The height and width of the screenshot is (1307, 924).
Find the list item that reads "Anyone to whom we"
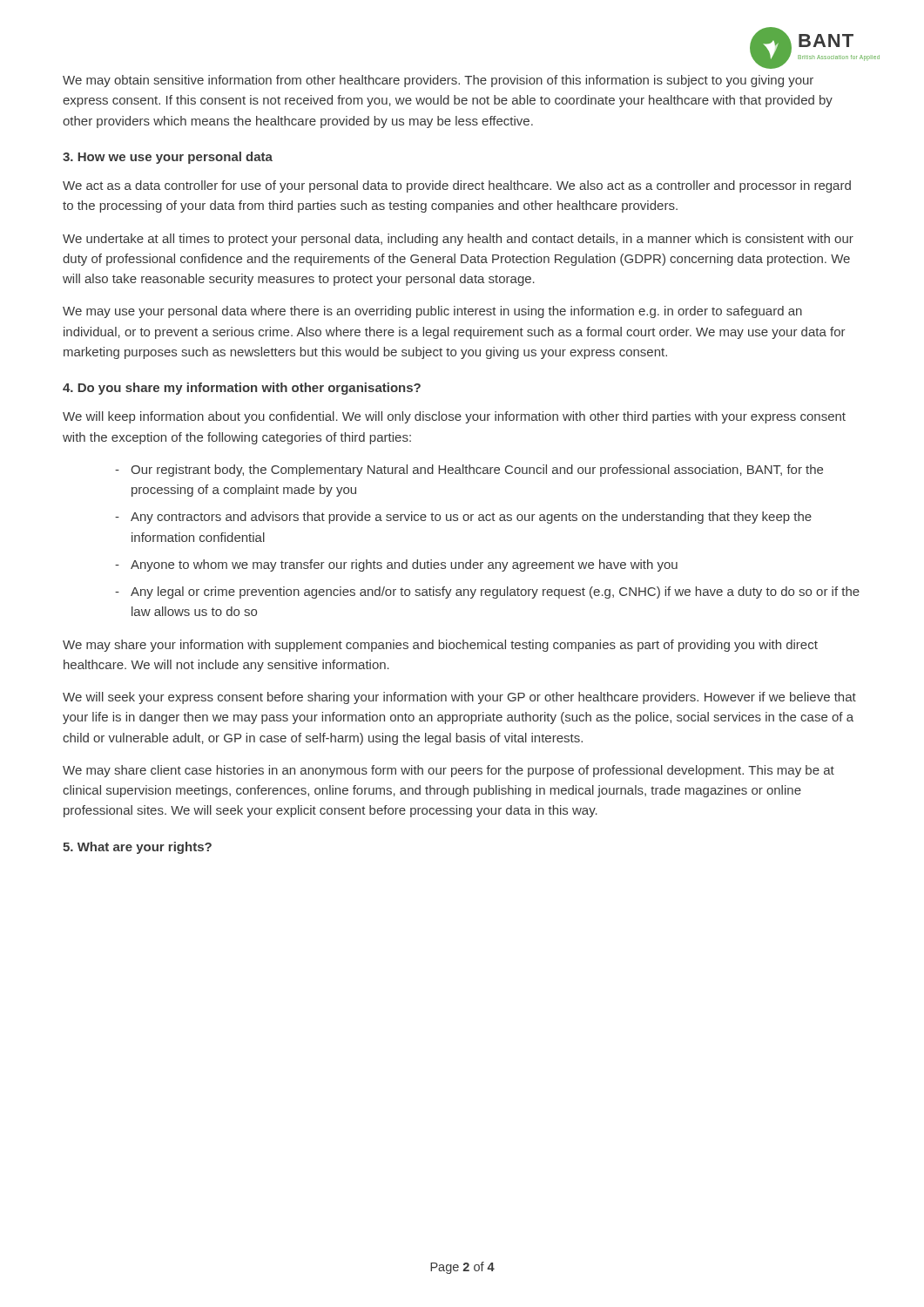click(x=404, y=564)
